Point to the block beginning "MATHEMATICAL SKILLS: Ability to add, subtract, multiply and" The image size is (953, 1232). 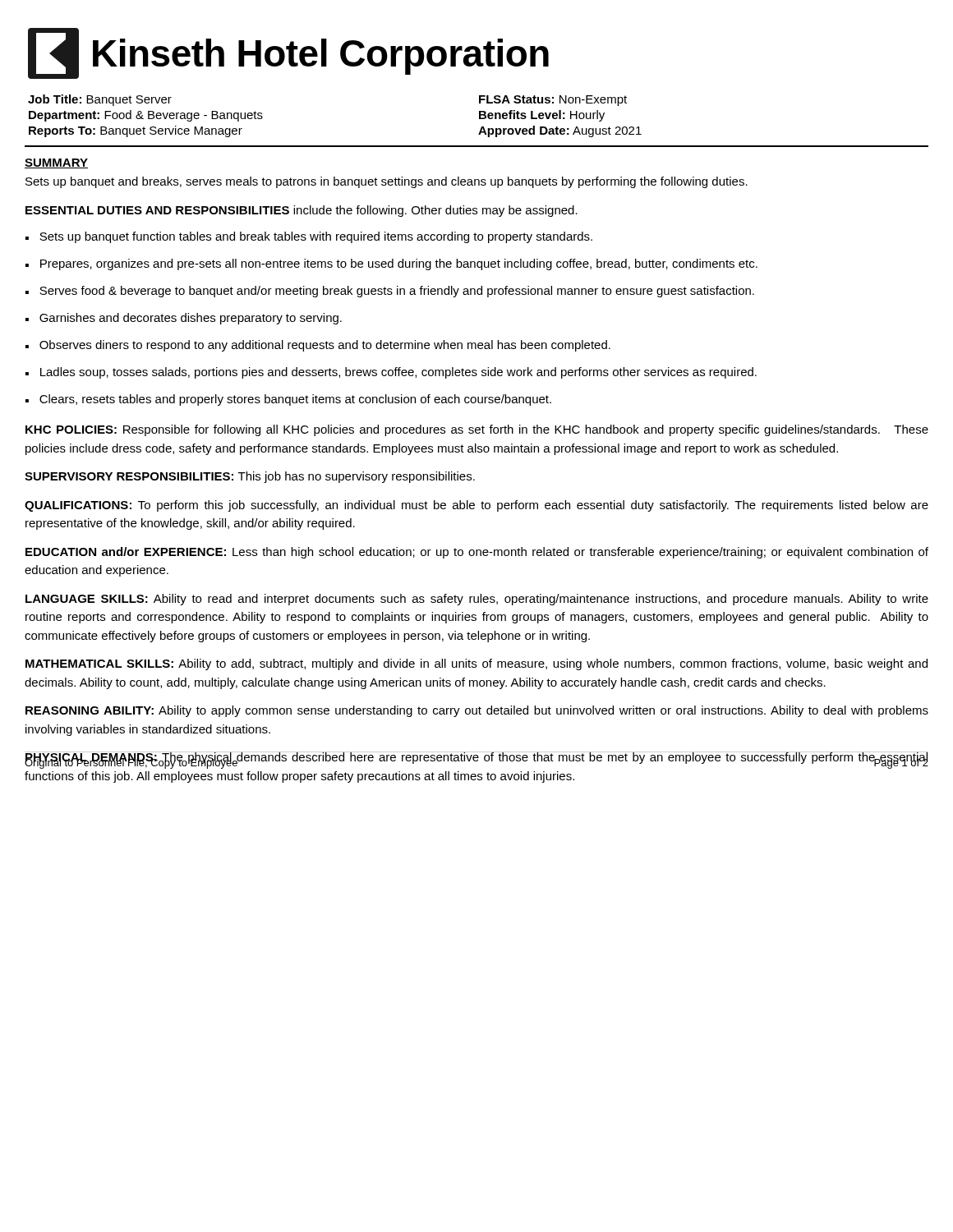click(x=476, y=672)
